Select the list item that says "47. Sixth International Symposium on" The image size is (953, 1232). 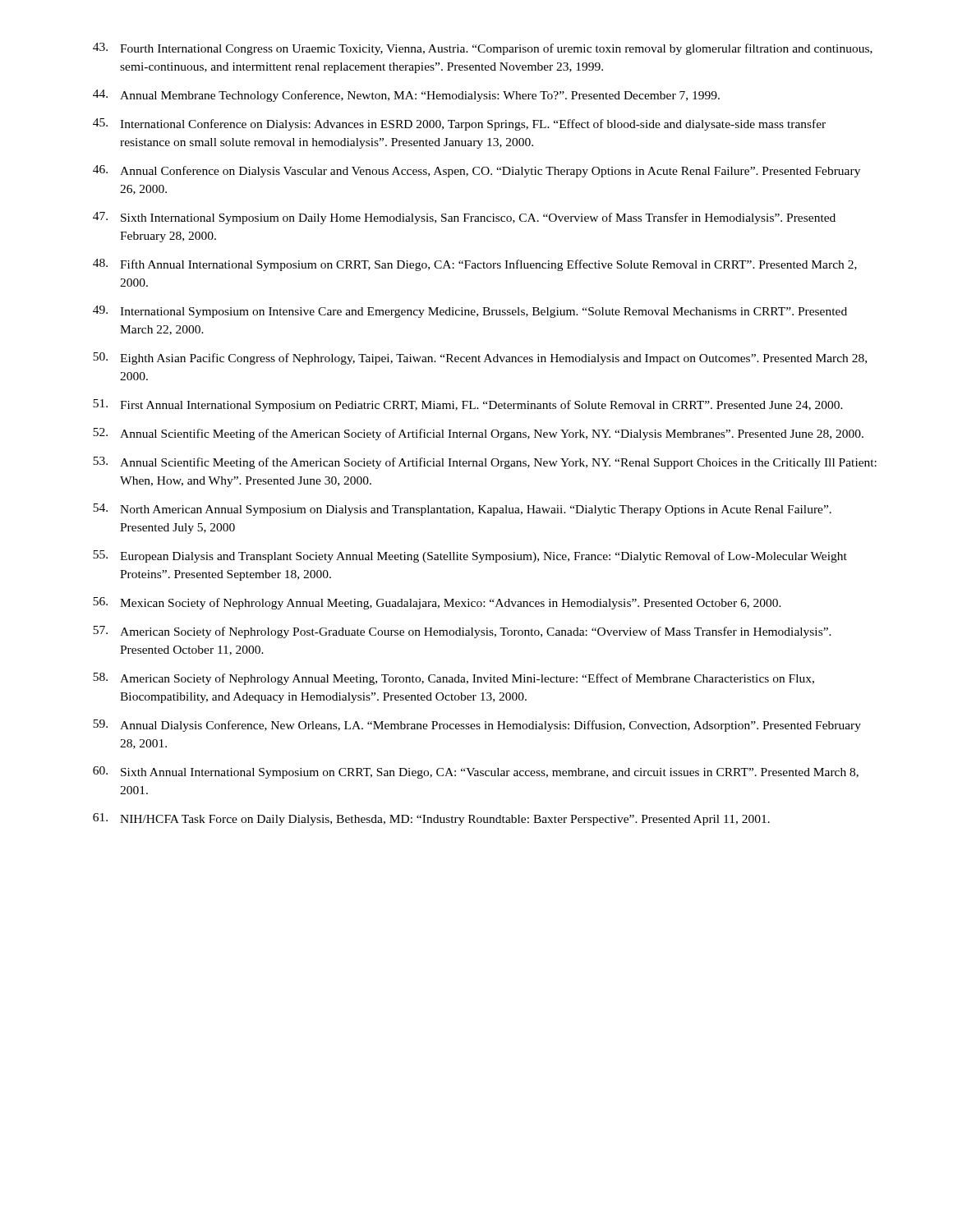coord(476,227)
